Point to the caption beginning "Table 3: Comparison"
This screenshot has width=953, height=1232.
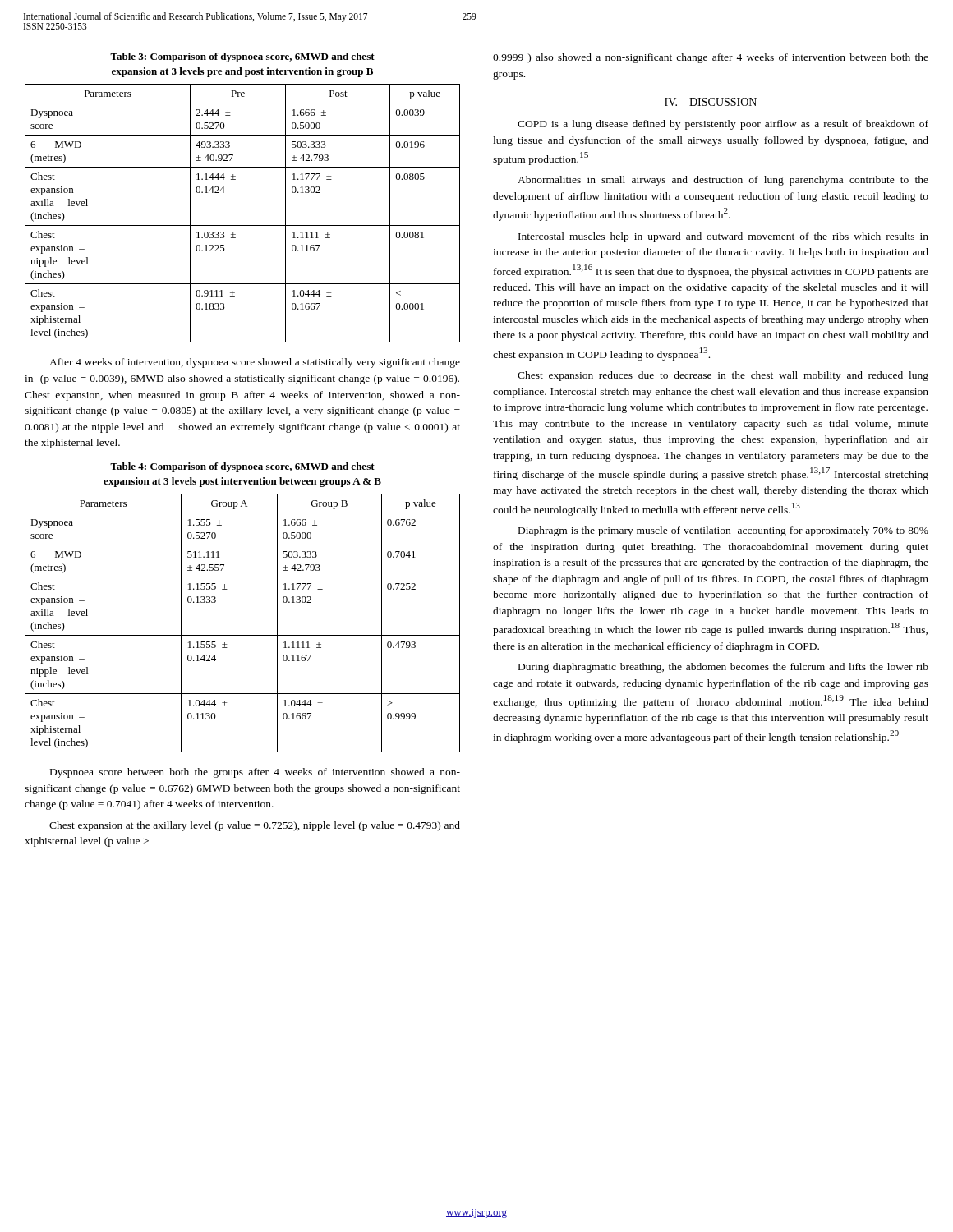(x=242, y=64)
